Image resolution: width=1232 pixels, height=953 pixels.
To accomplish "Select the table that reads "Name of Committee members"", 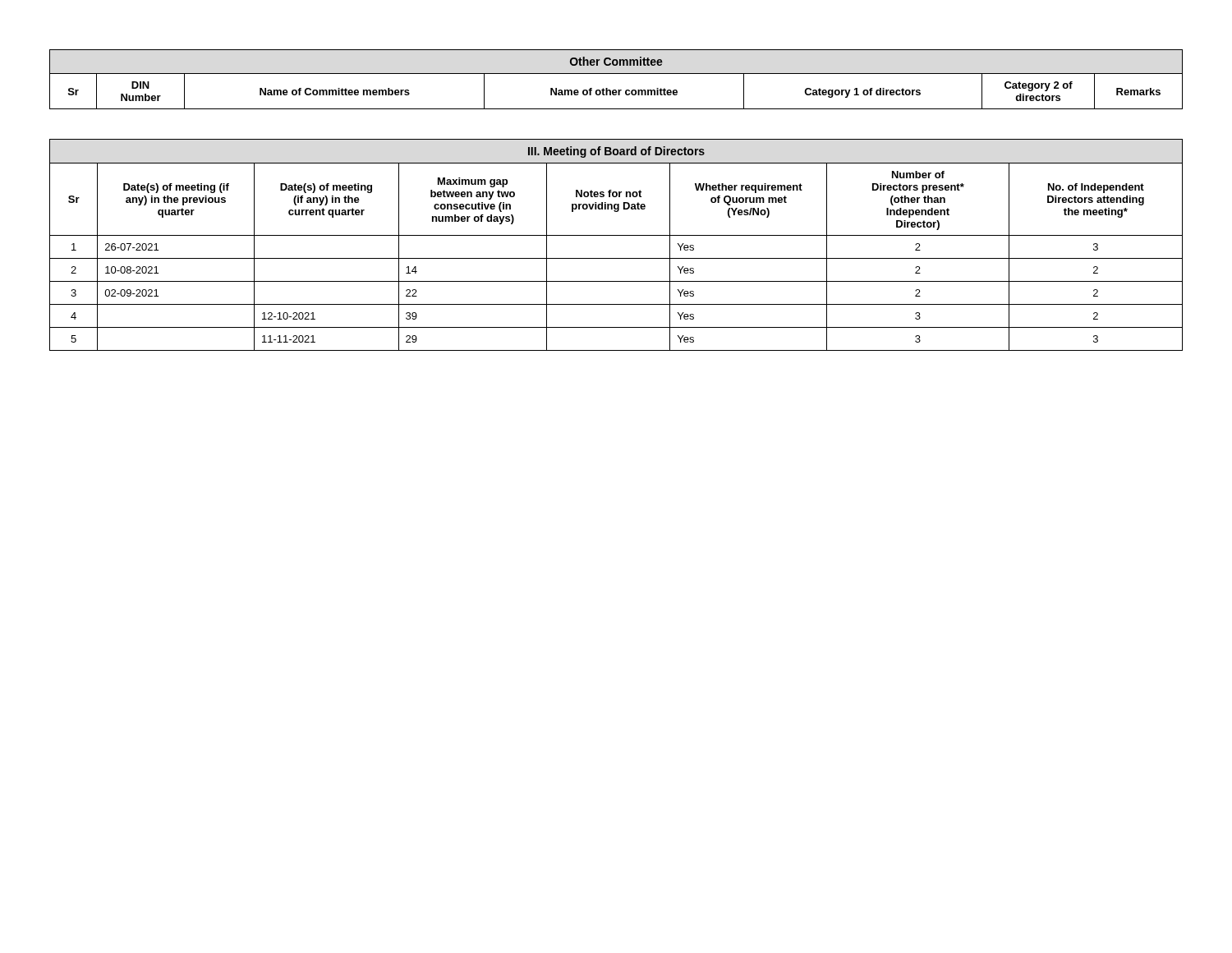I will pos(616,79).
